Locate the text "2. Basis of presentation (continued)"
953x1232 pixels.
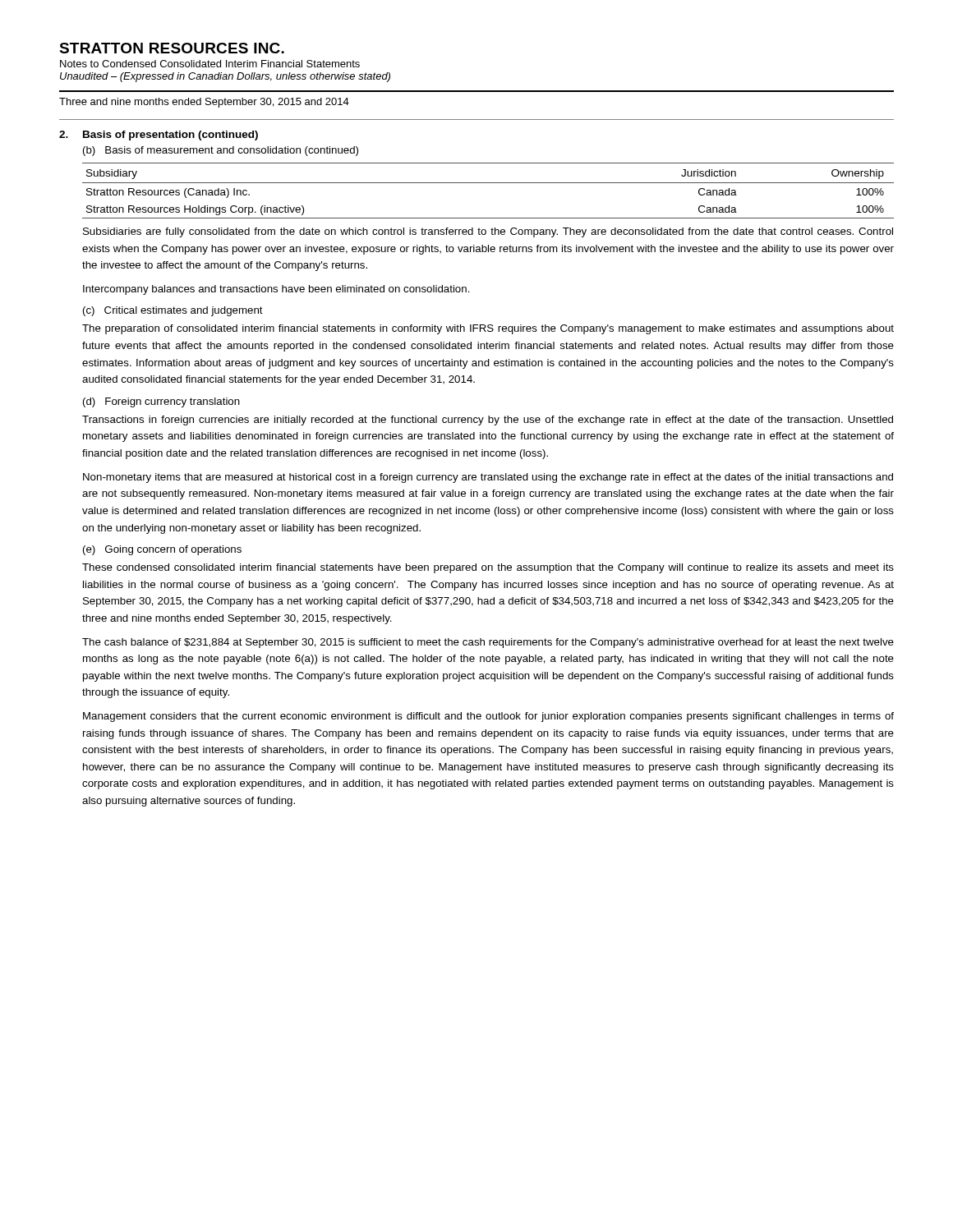click(x=159, y=134)
